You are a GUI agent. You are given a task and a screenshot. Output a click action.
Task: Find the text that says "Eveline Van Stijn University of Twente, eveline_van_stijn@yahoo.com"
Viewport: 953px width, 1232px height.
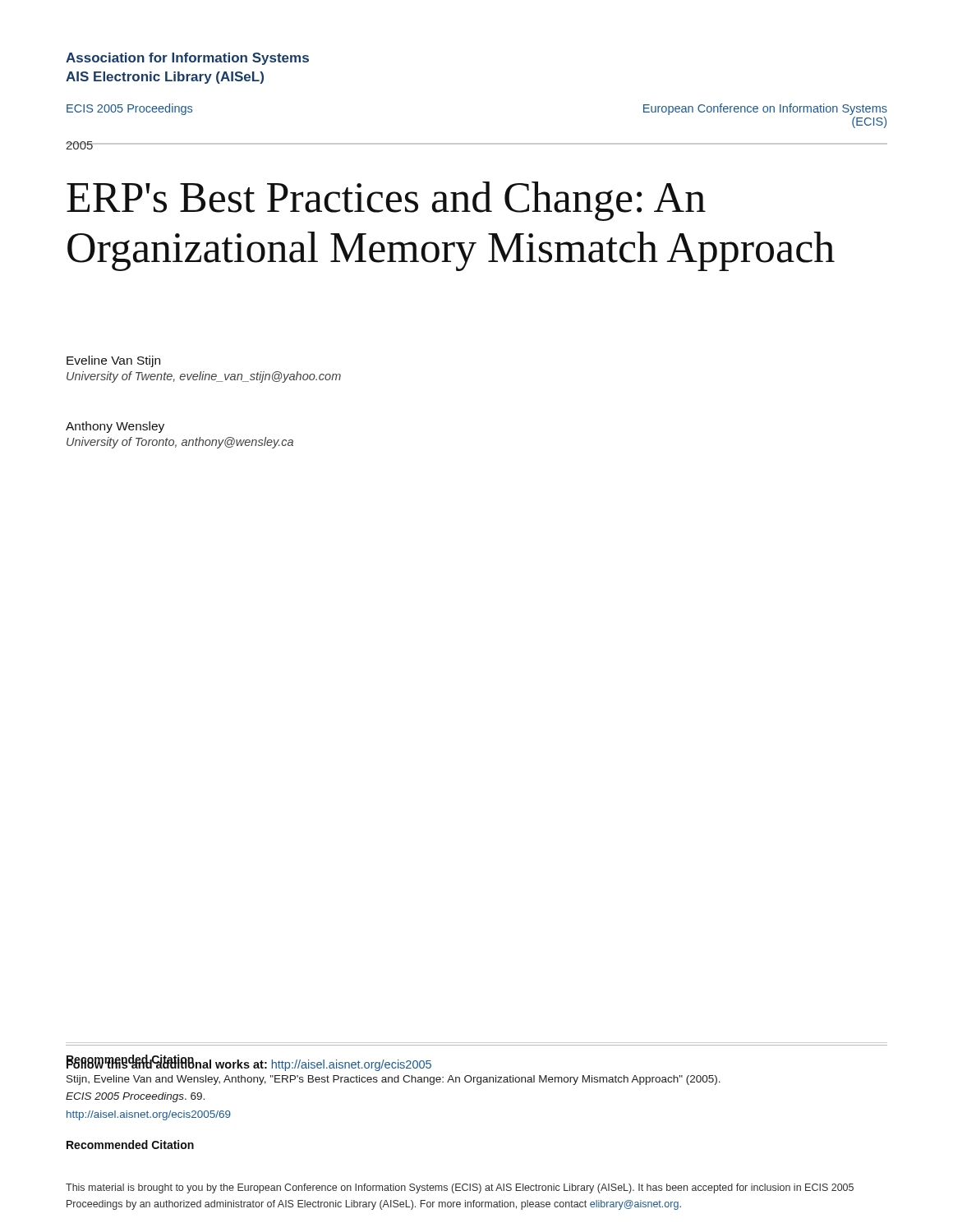point(203,368)
